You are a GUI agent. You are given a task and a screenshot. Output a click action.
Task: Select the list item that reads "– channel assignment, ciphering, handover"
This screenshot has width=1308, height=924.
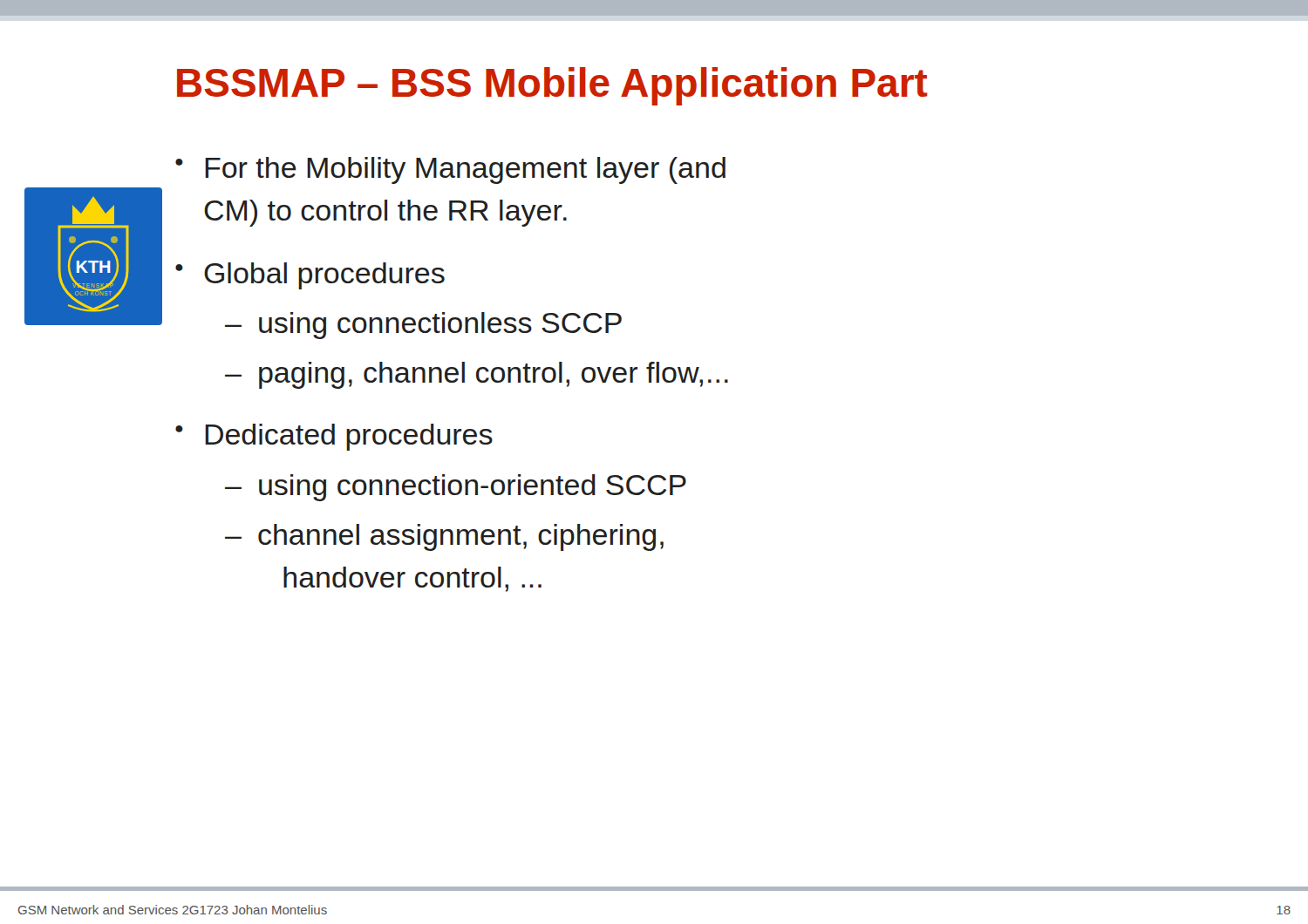445,556
